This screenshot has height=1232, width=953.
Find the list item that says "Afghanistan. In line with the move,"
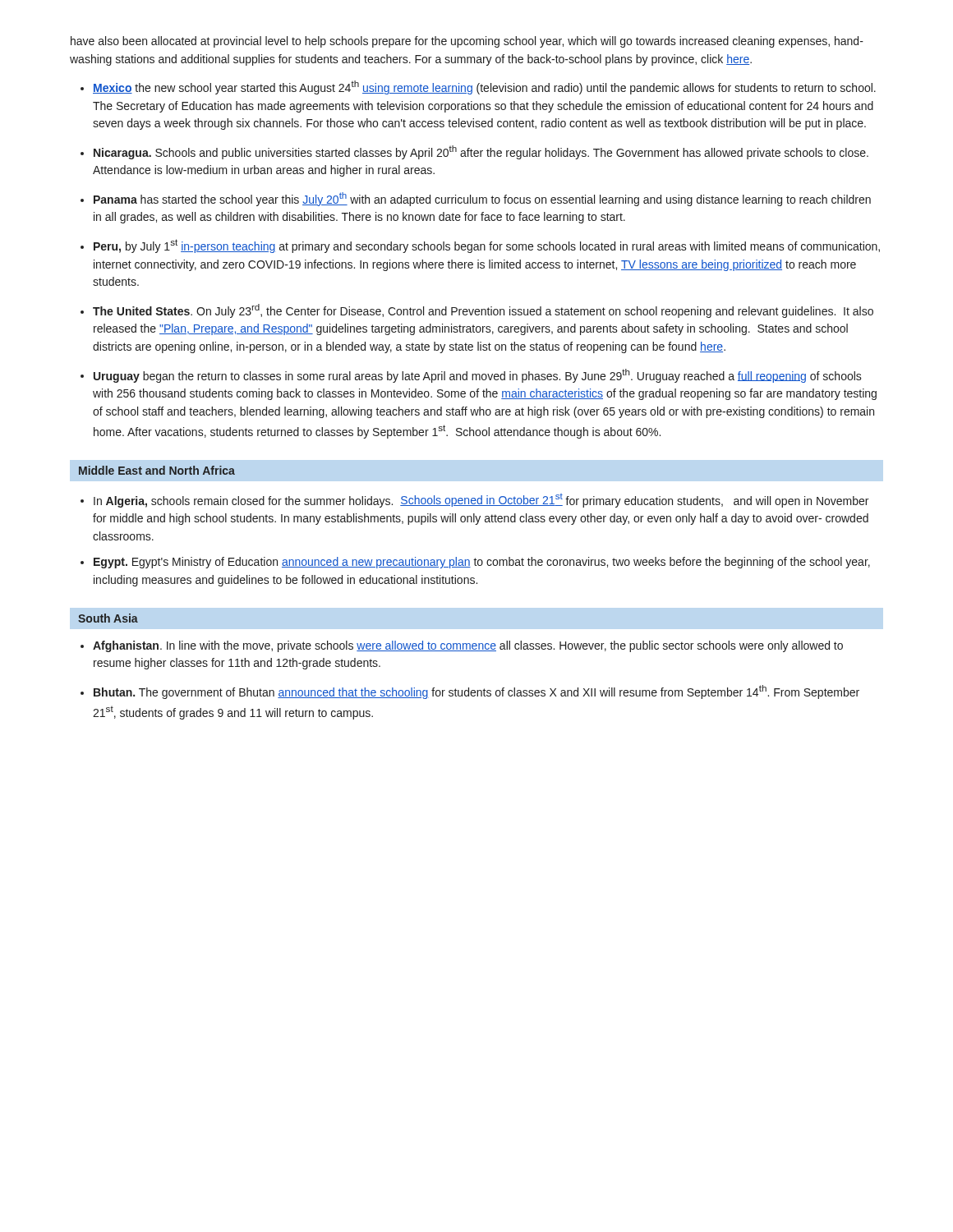coord(468,654)
